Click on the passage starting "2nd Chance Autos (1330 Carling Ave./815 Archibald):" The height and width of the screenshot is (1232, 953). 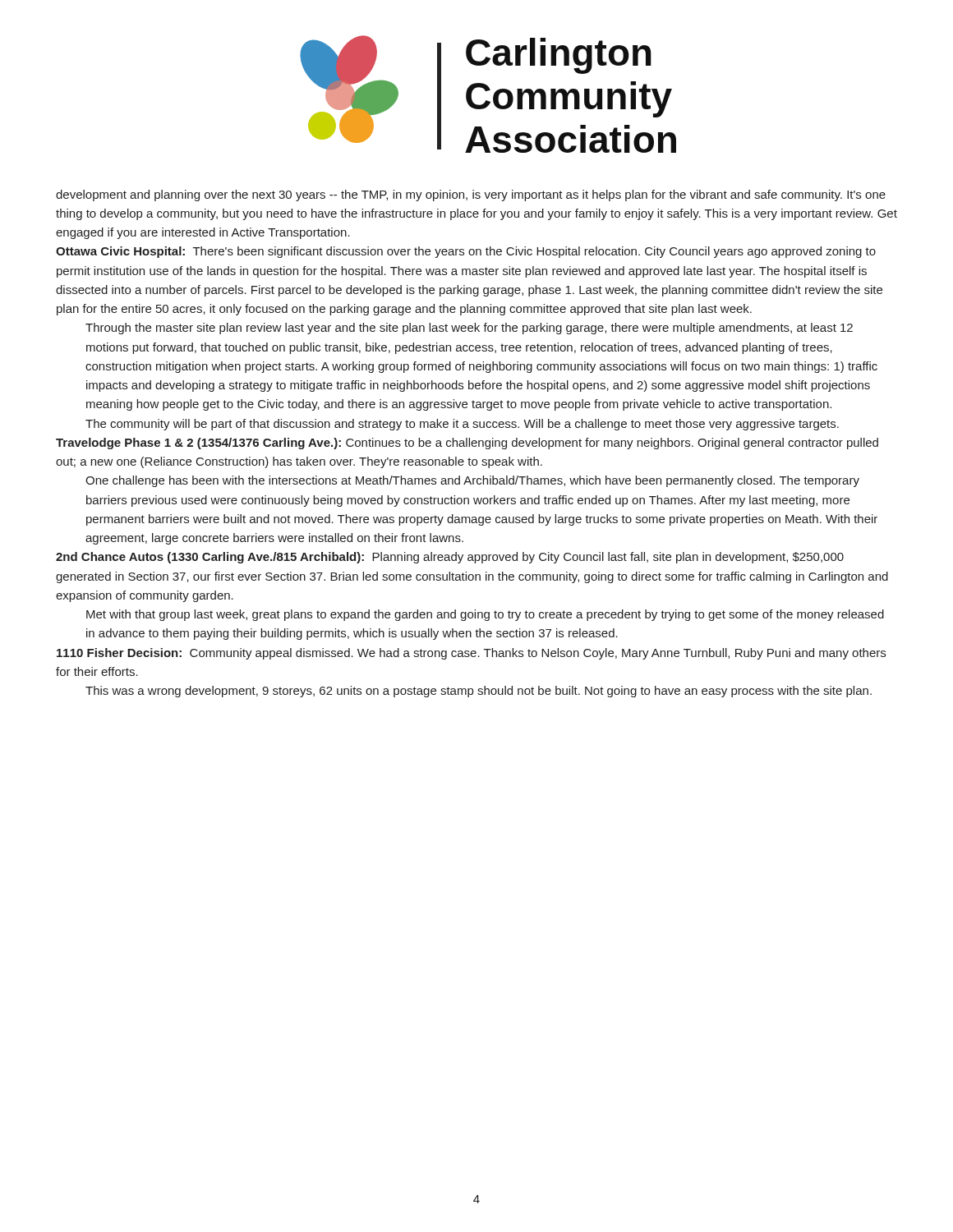(x=450, y=558)
